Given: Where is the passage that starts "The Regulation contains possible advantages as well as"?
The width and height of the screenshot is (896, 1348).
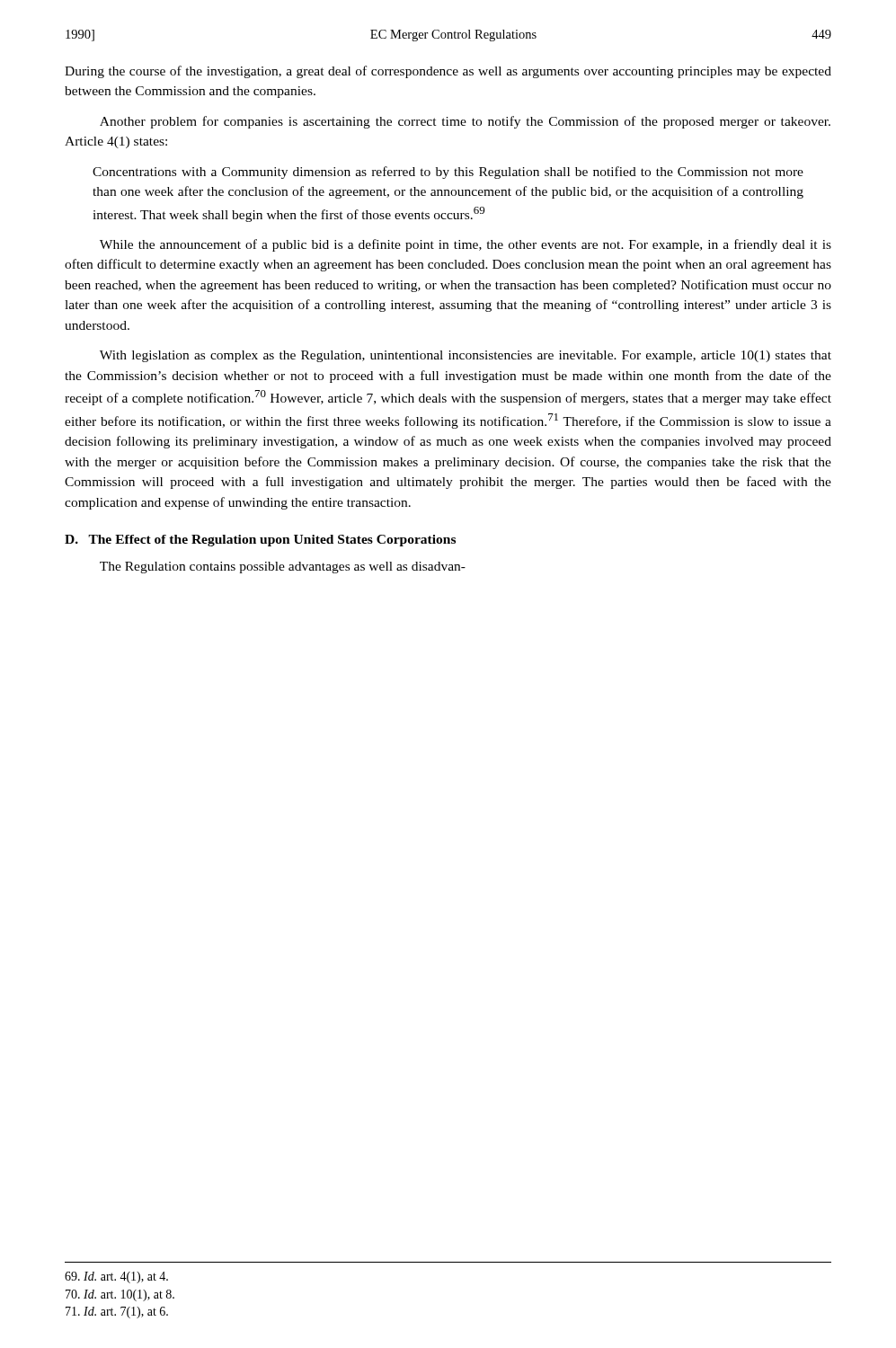Looking at the screenshot, I should (448, 566).
